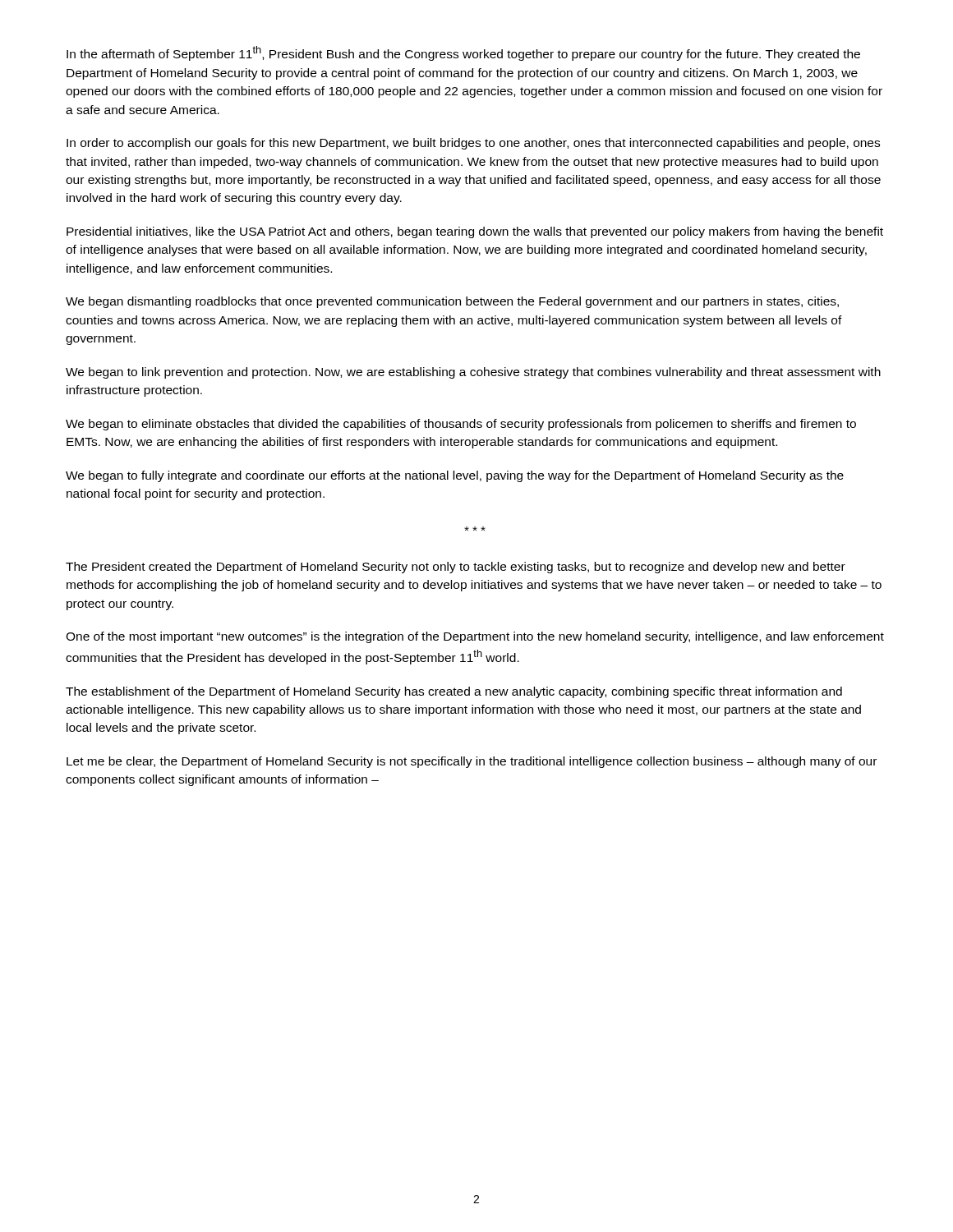Find the block on this page that starts "In the aftermath of September 11th,"

pos(474,80)
